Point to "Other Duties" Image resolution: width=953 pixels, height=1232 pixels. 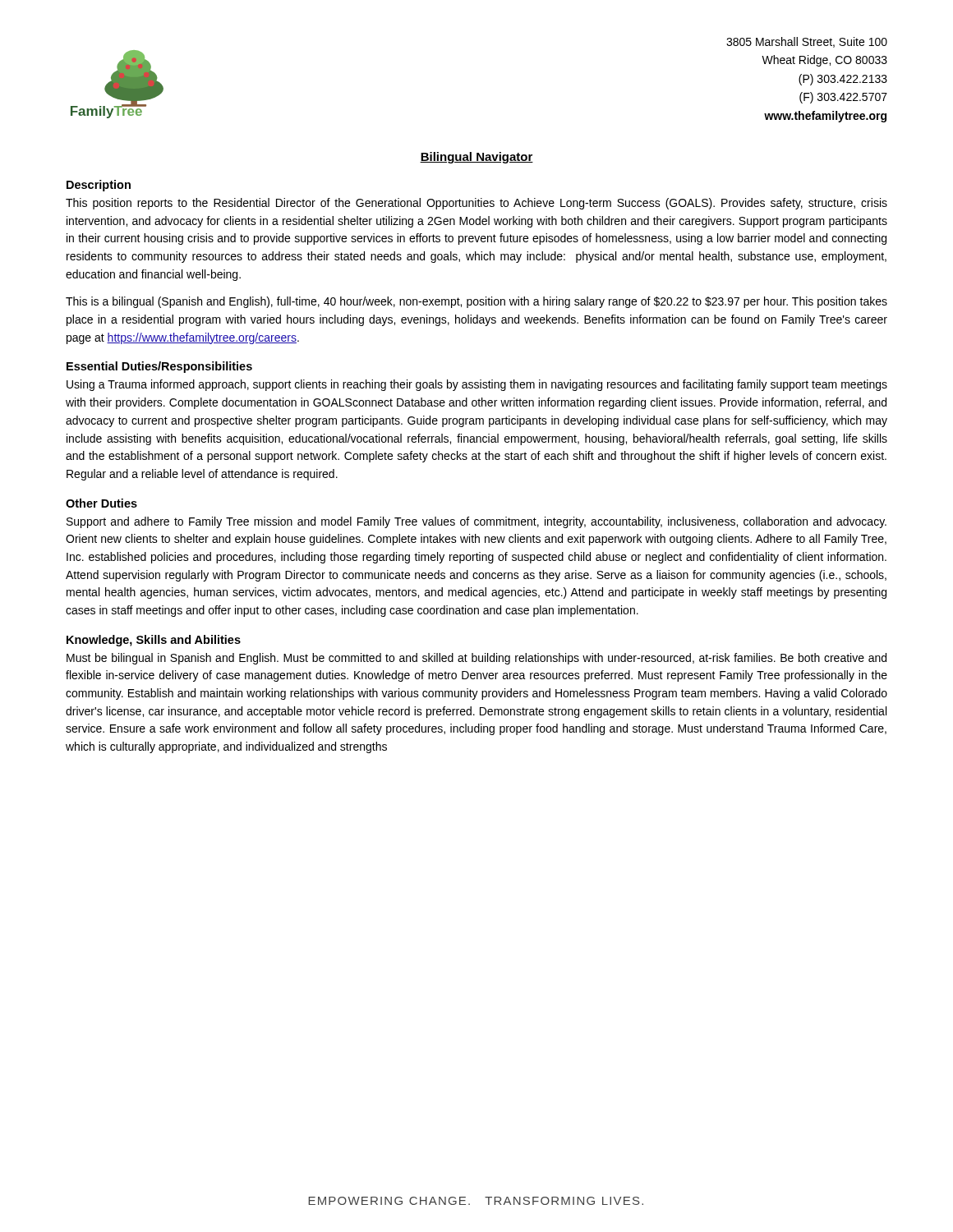(x=101, y=503)
